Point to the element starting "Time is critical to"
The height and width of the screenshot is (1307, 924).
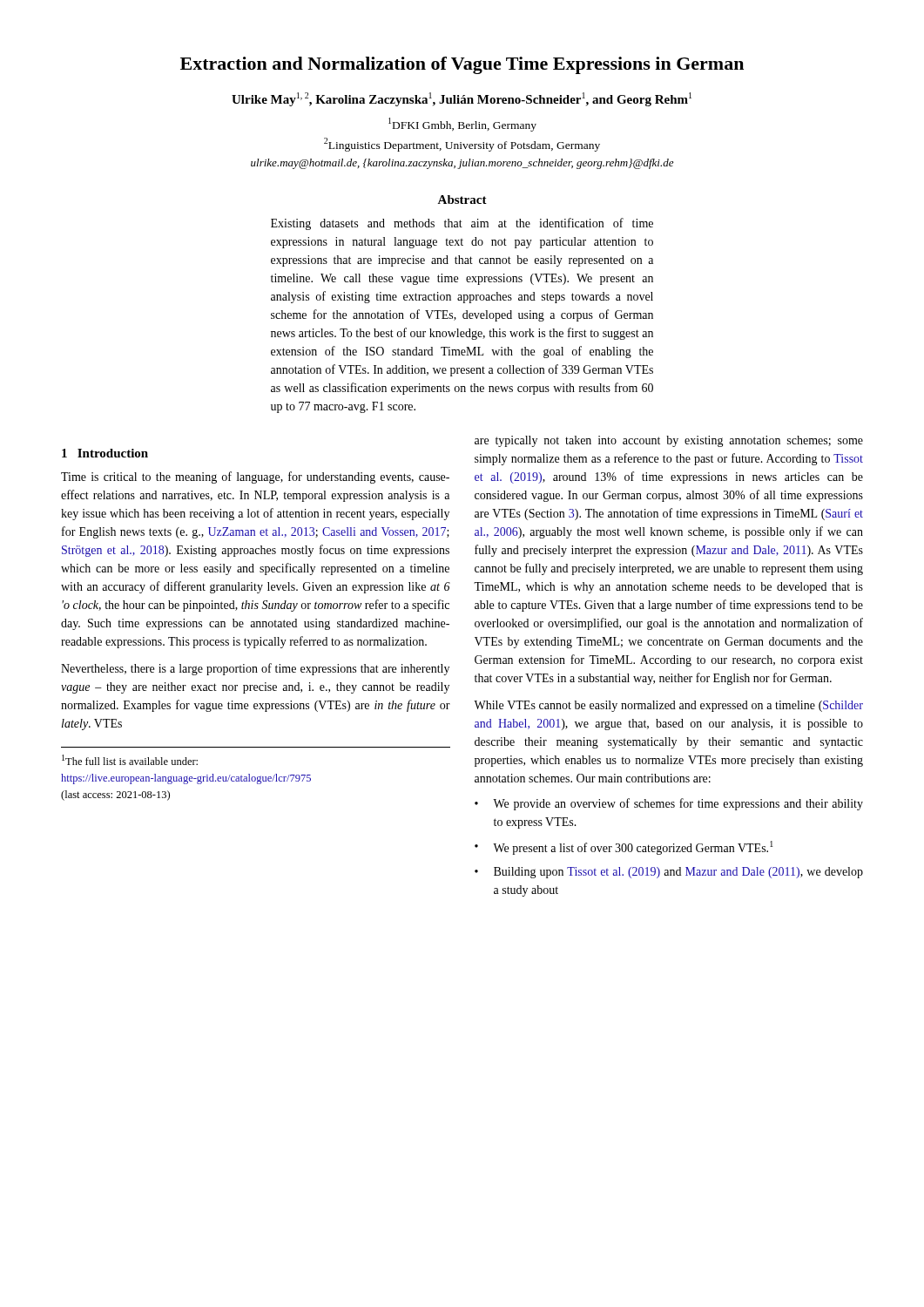(255, 560)
